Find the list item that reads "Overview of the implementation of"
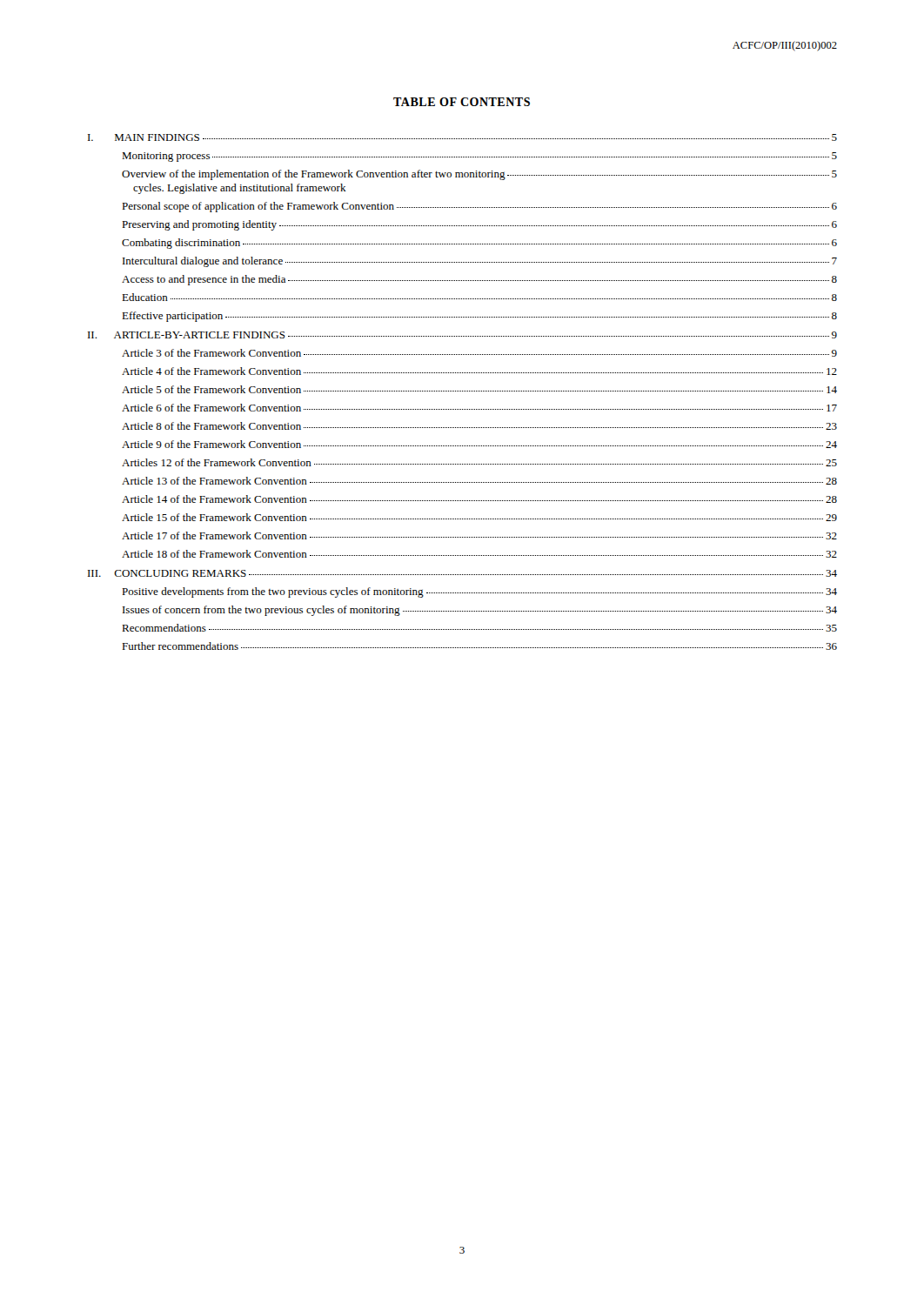This screenshot has width=924, height=1305. pos(479,180)
